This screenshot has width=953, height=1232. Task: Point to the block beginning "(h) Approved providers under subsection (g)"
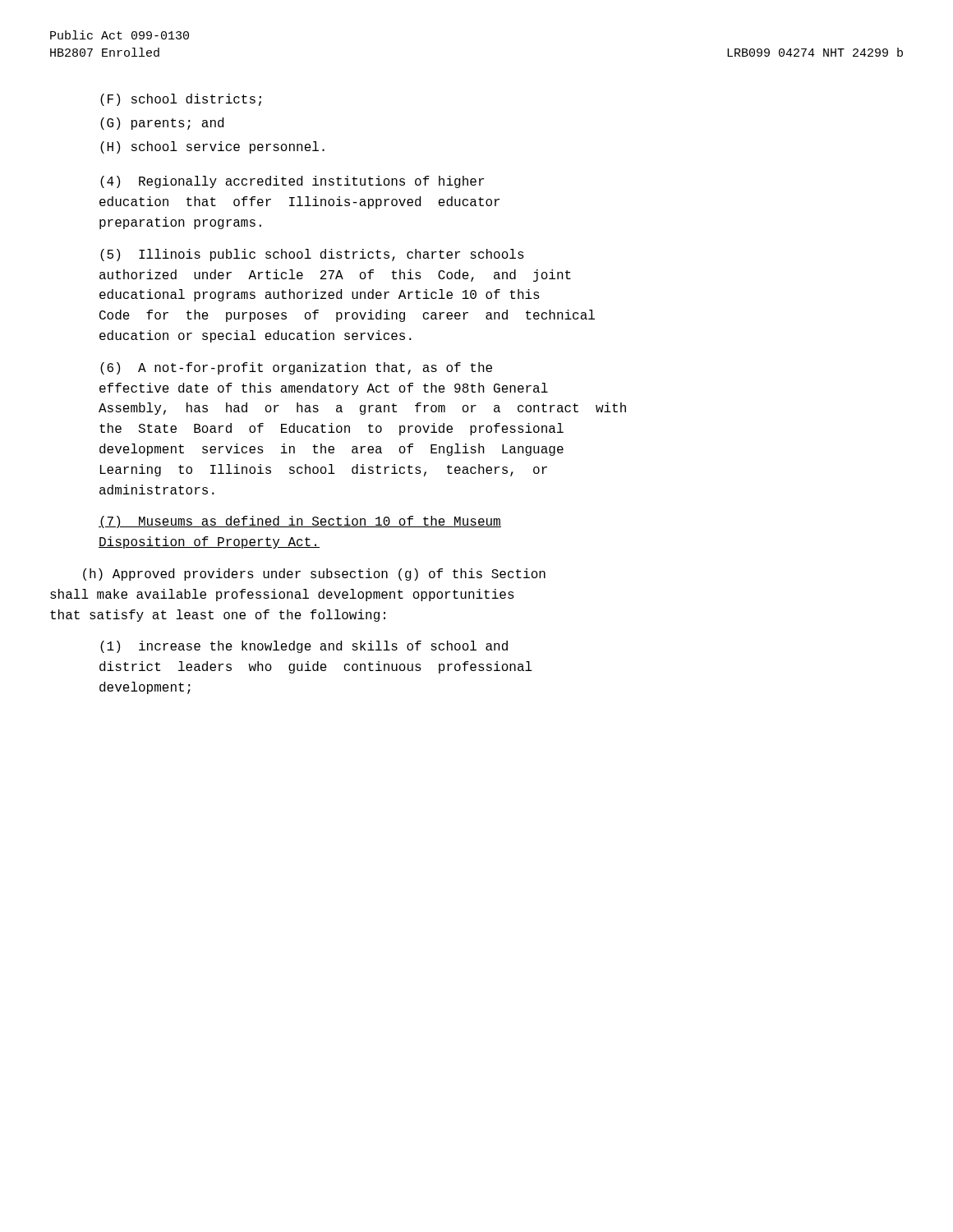tap(298, 595)
